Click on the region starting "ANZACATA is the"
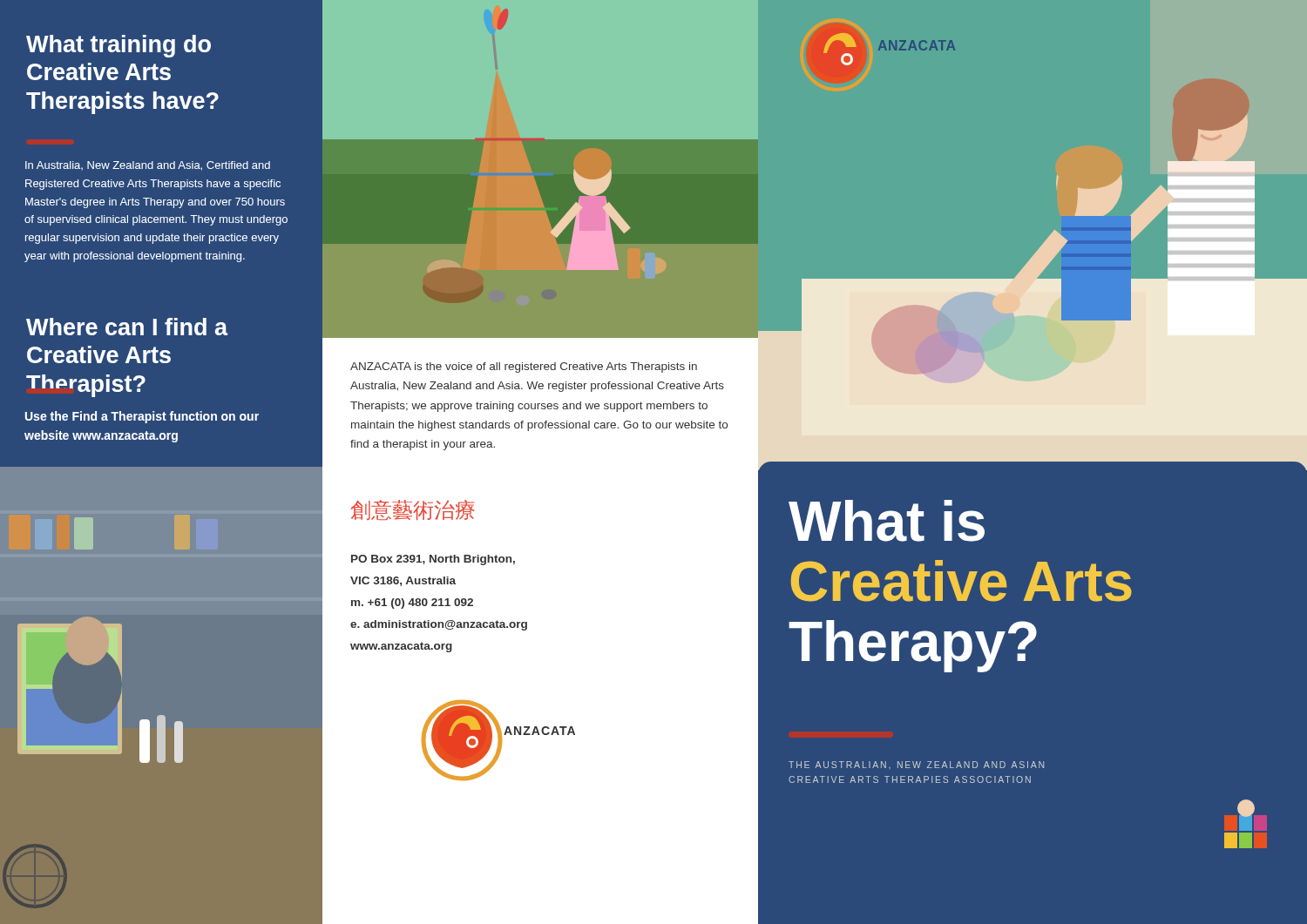The width and height of the screenshot is (1307, 924). coord(540,406)
